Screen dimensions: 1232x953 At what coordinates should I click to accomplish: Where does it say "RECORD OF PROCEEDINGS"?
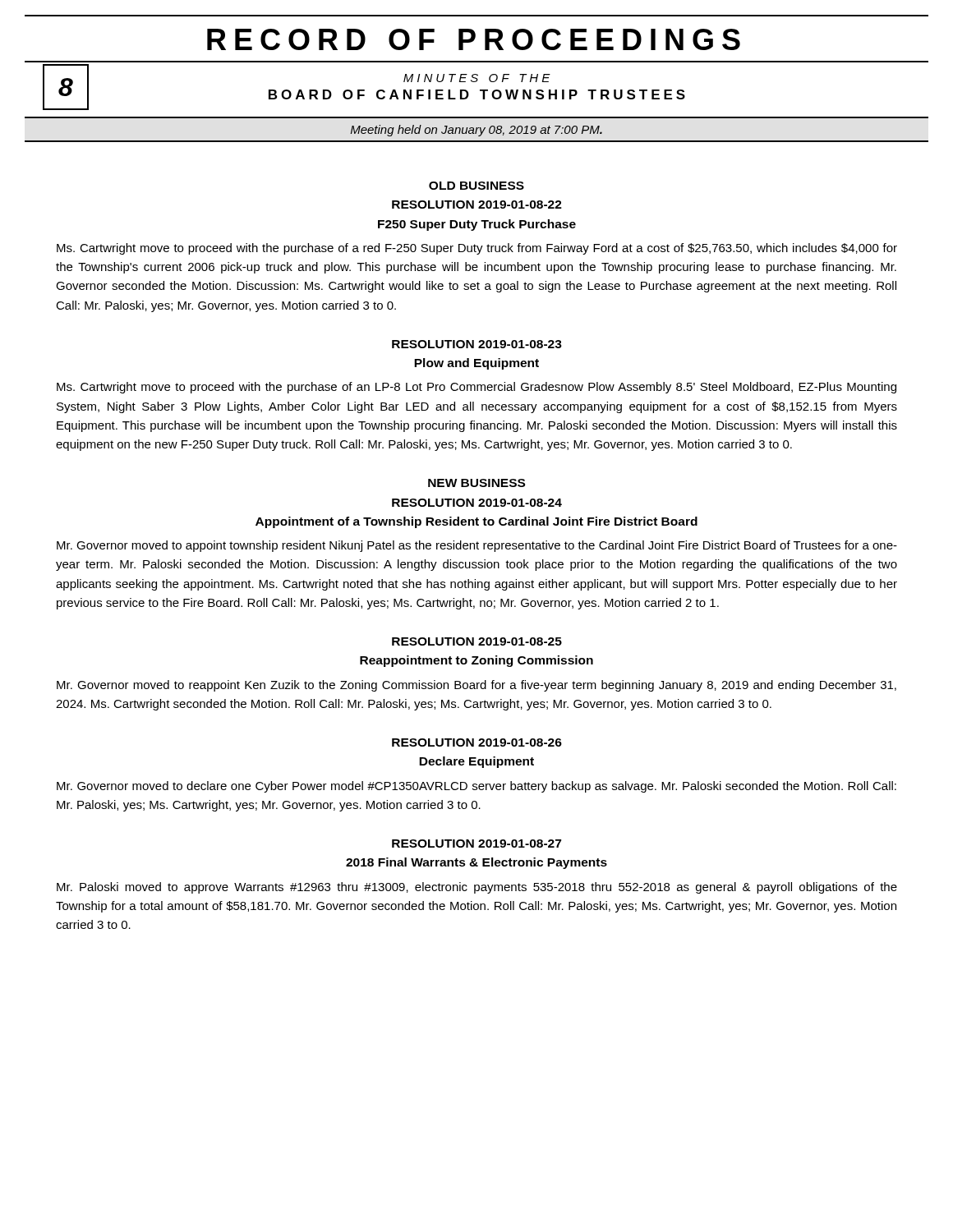(476, 40)
